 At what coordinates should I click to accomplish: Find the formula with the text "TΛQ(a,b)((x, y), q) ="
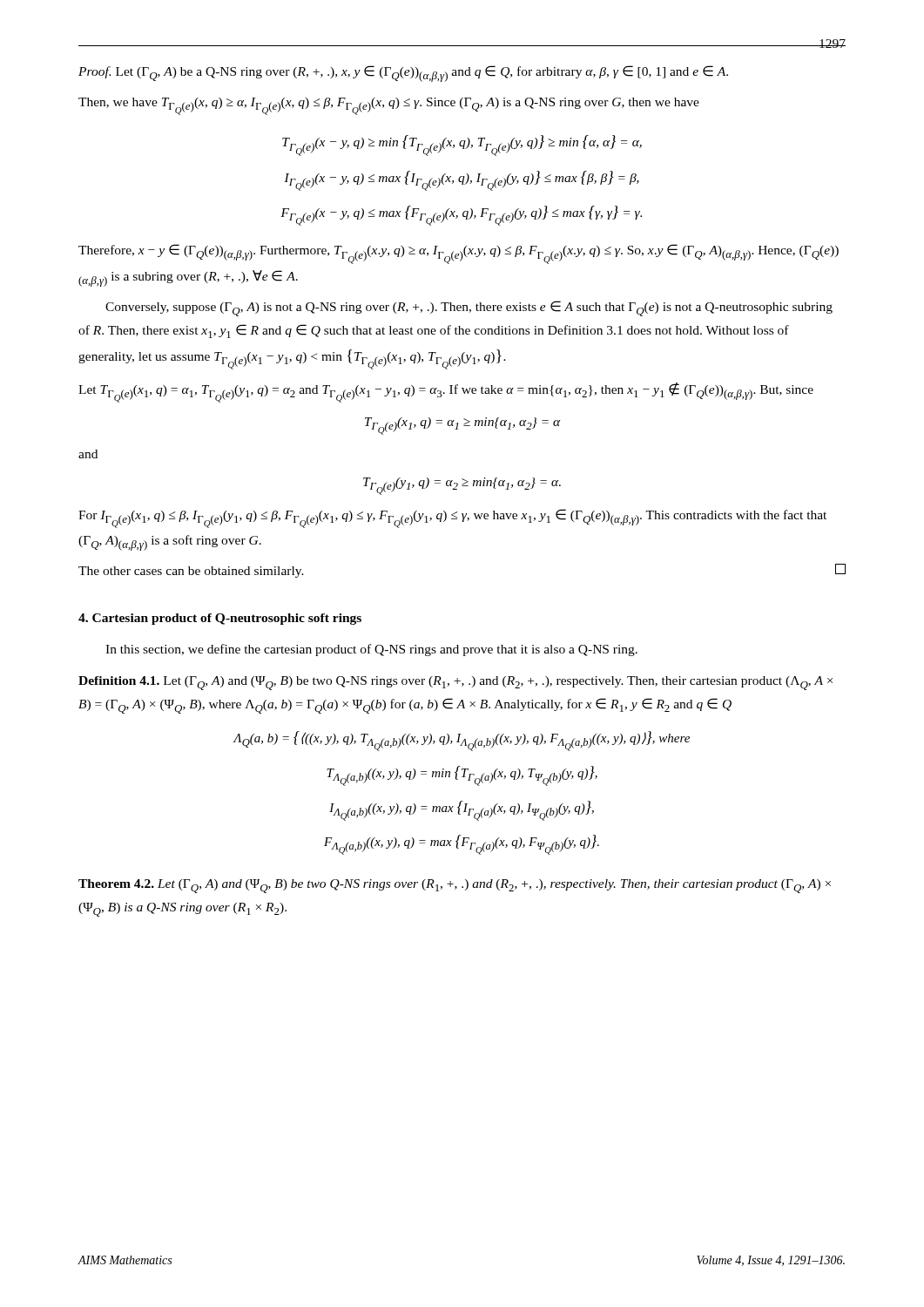click(x=462, y=809)
